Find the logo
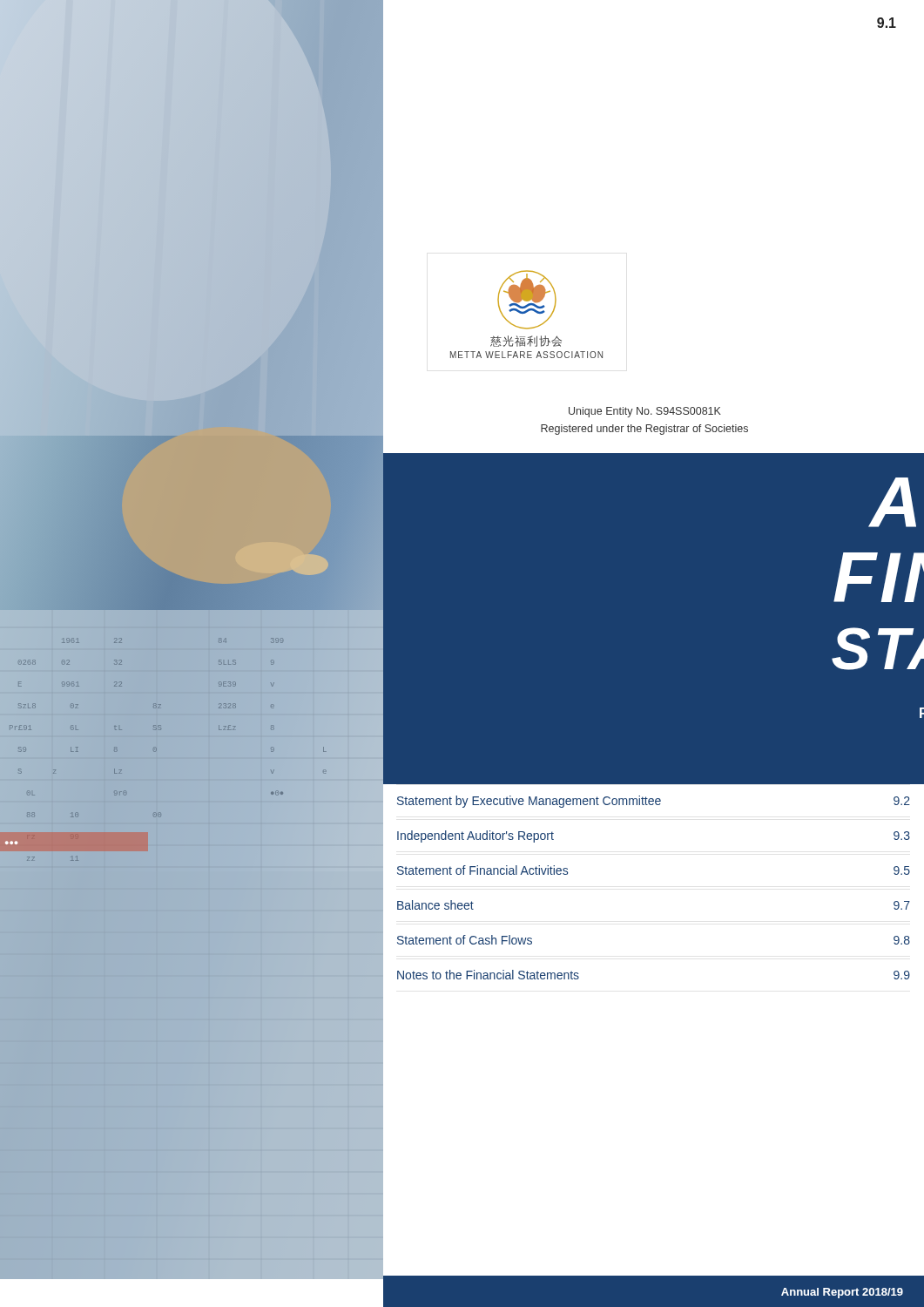This screenshot has width=924, height=1307. (527, 312)
